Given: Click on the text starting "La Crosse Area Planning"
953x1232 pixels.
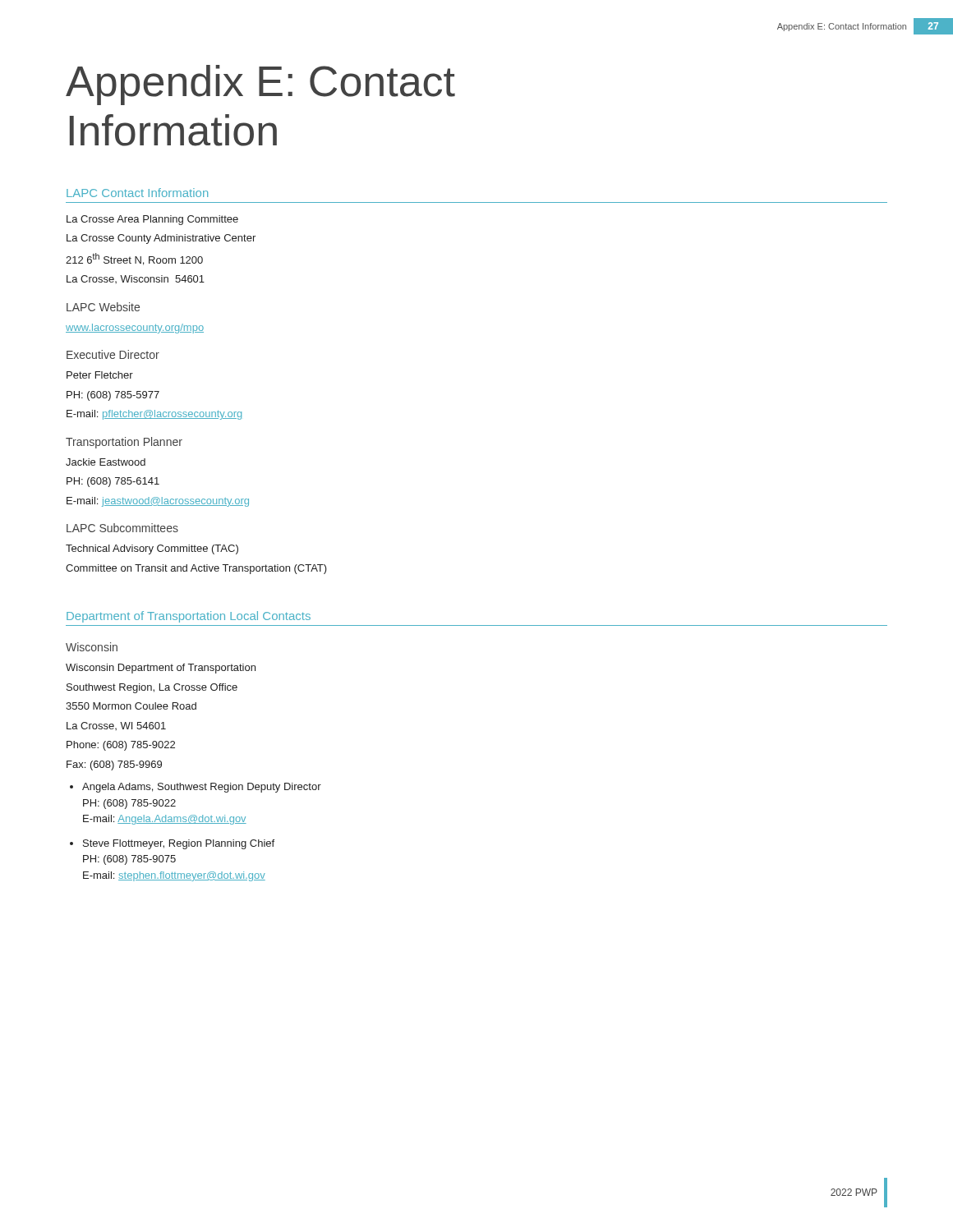Looking at the screenshot, I should (x=152, y=220).
